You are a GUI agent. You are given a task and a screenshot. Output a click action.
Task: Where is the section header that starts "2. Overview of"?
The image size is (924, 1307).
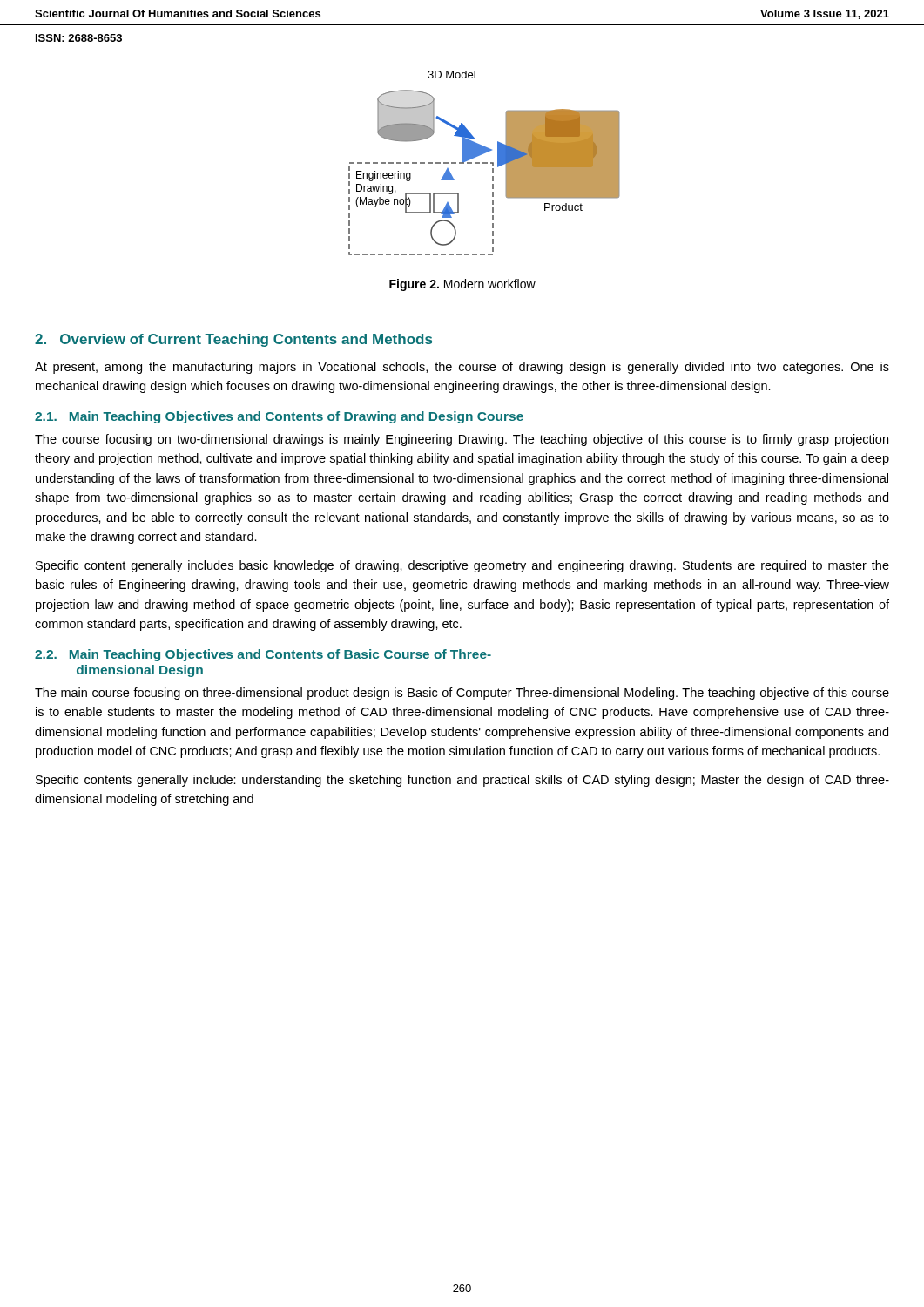(234, 339)
